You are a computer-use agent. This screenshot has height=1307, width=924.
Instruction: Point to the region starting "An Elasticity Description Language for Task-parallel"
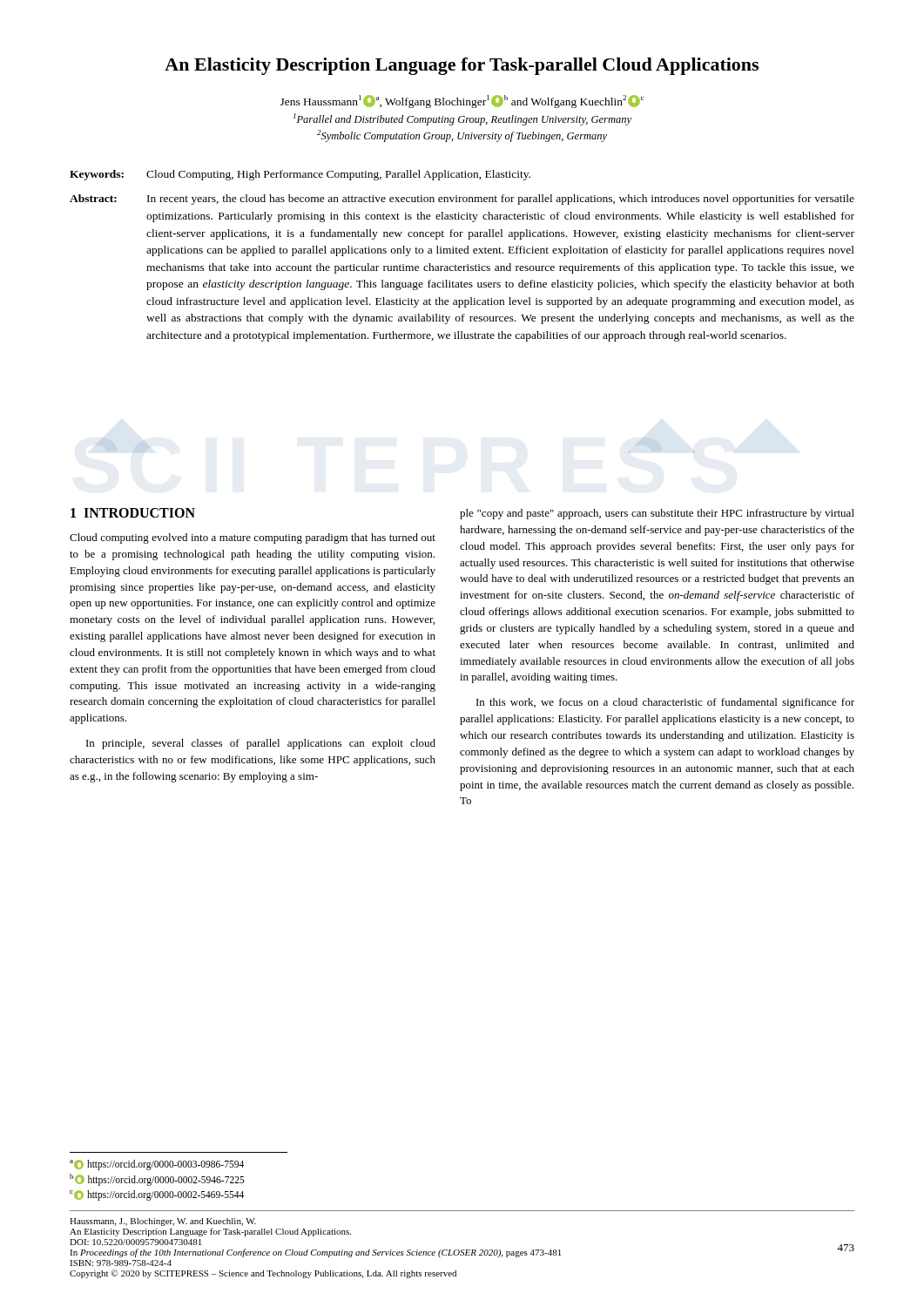pos(462,64)
